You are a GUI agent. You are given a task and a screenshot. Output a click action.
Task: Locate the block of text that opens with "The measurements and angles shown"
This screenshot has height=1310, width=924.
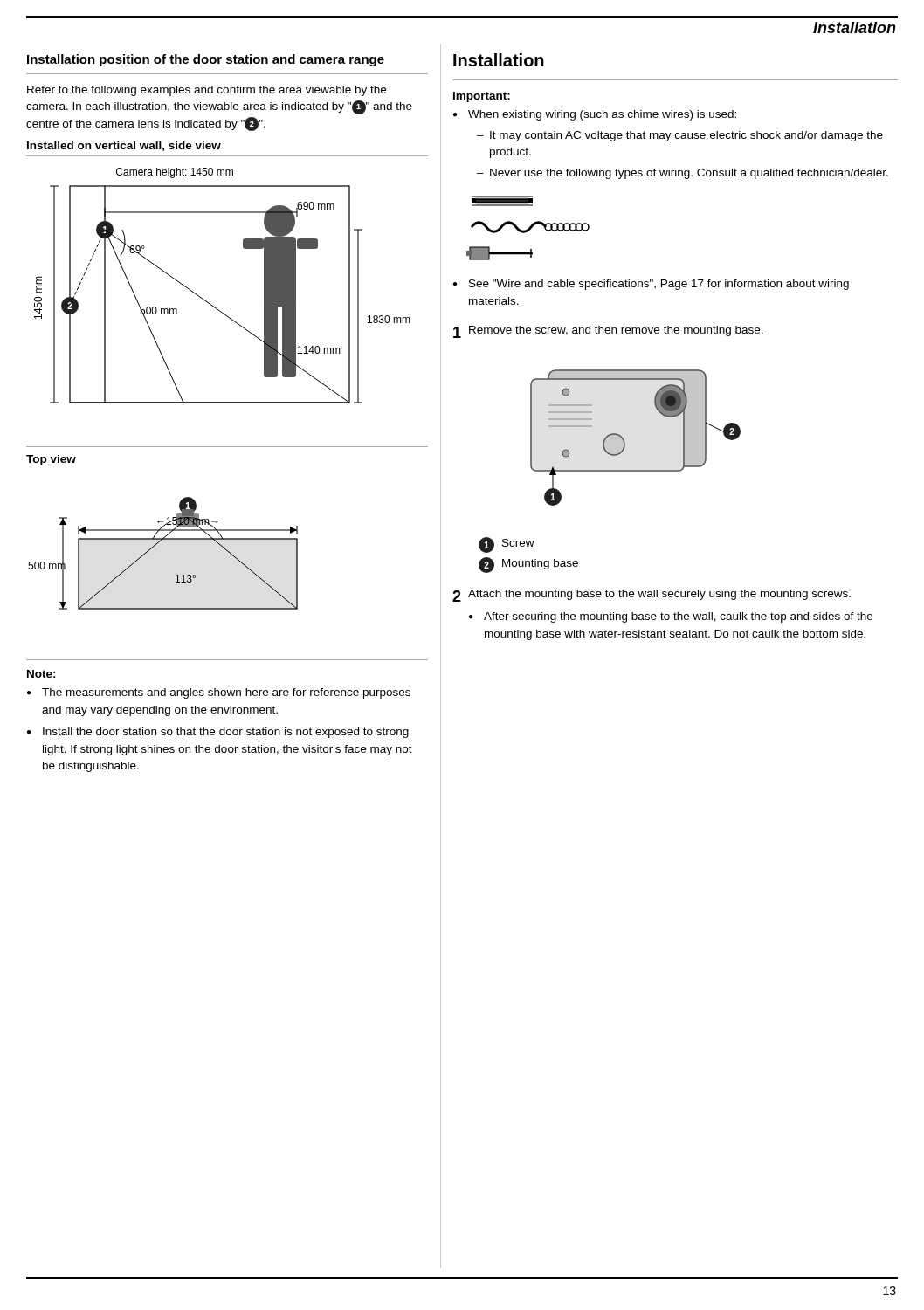click(226, 701)
